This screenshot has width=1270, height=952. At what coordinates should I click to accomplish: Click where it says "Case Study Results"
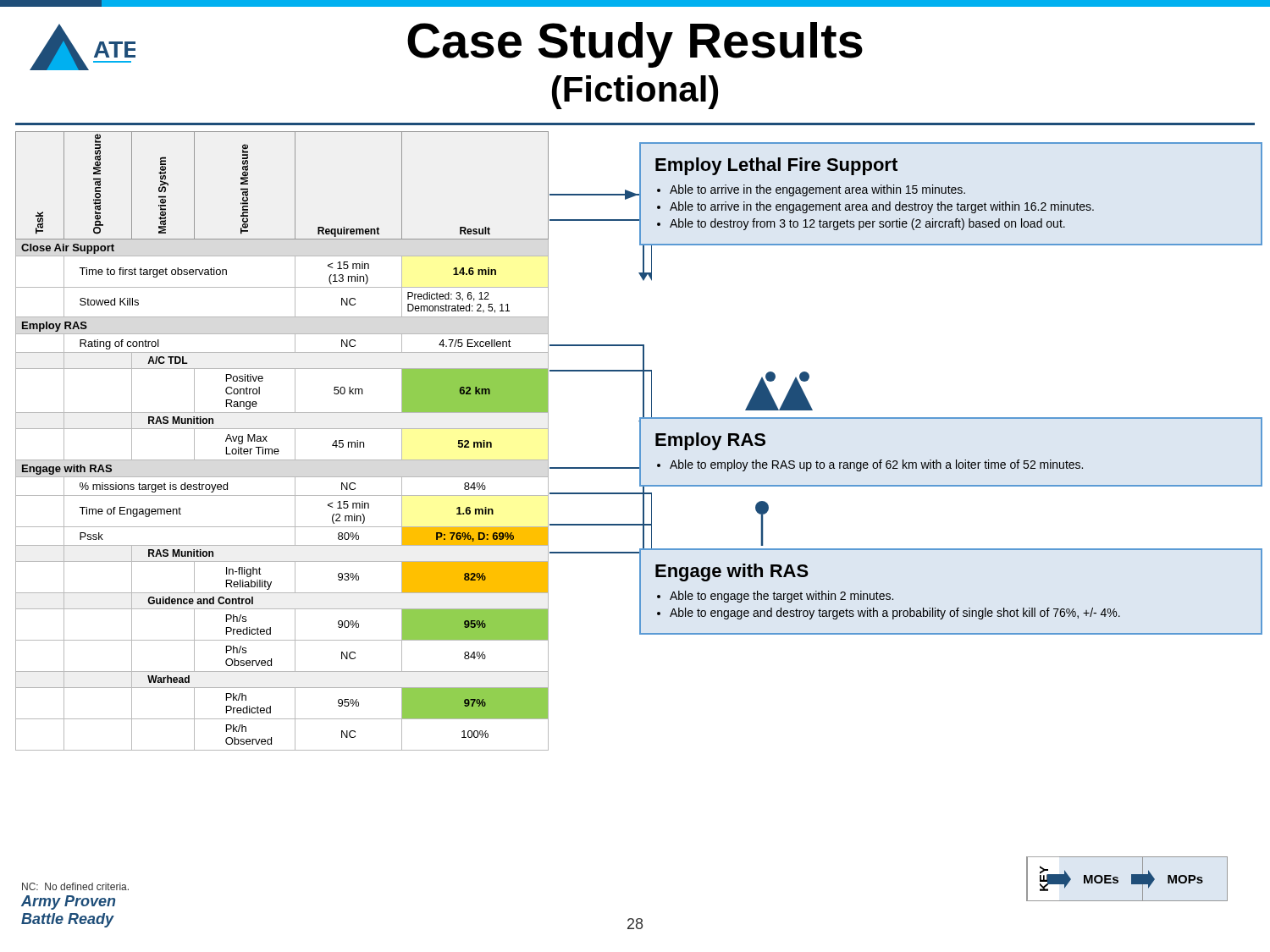(635, 40)
